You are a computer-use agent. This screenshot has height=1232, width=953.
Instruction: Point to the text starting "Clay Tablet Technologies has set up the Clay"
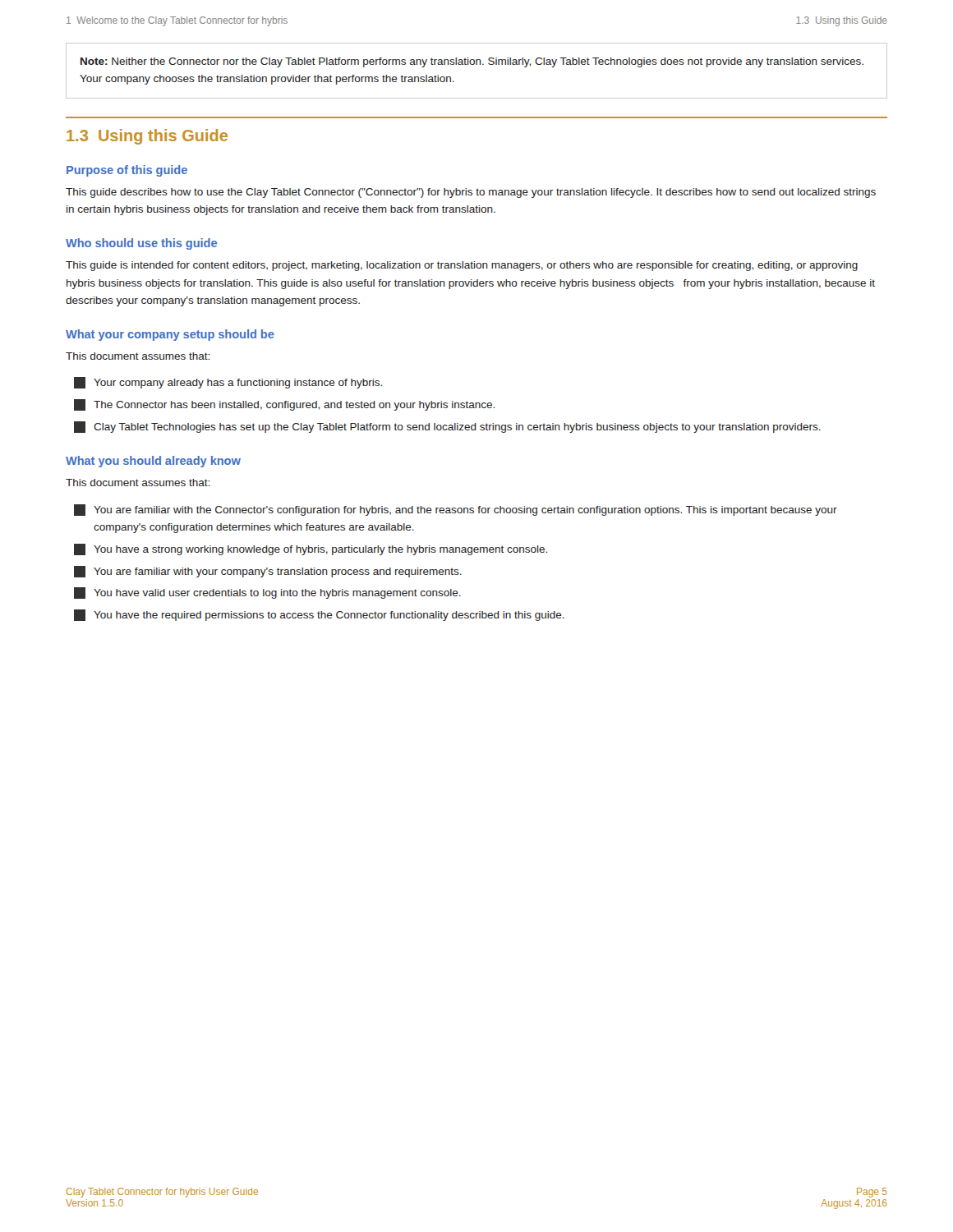point(481,428)
